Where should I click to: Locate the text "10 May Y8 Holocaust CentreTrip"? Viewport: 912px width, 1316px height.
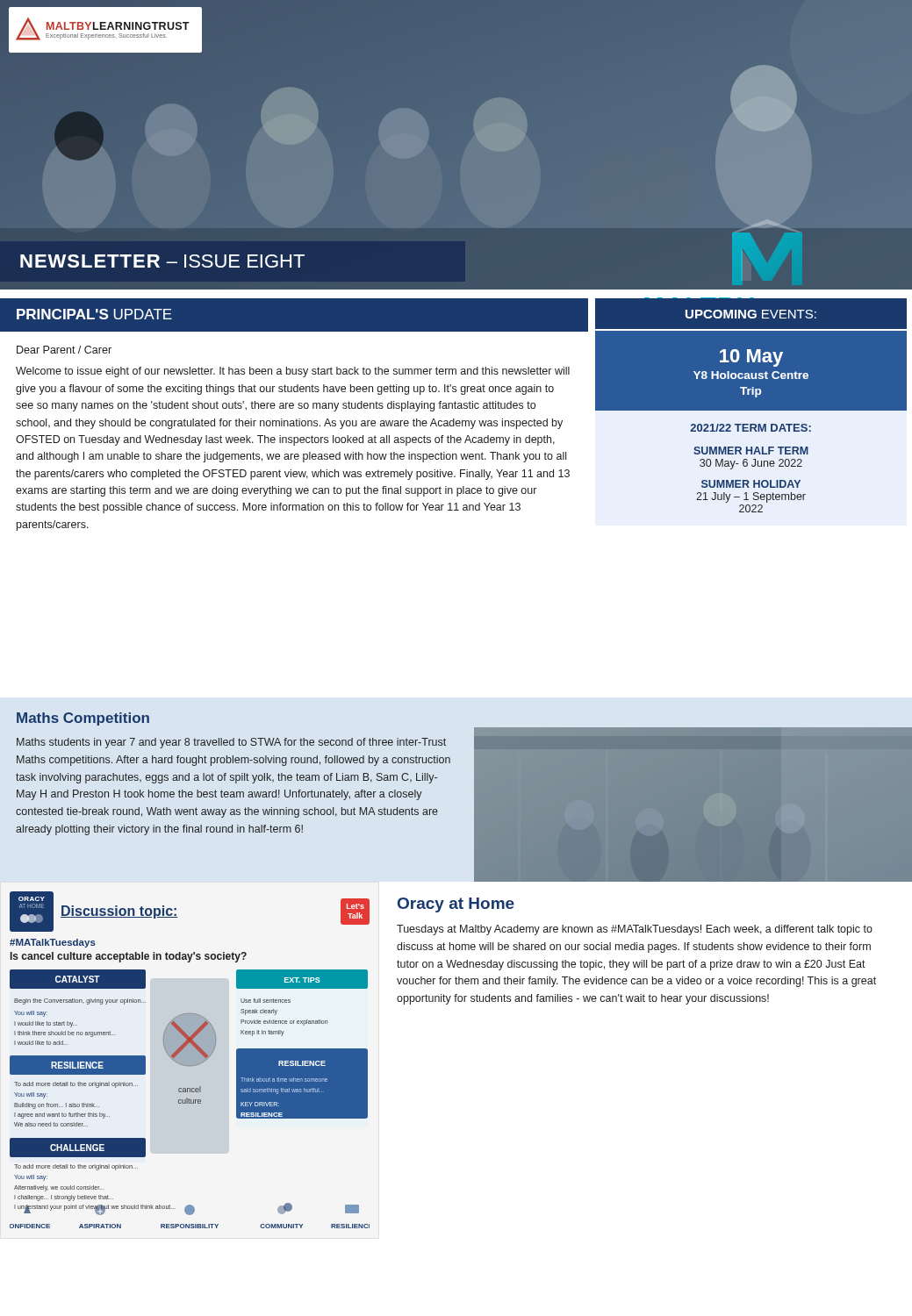point(751,372)
